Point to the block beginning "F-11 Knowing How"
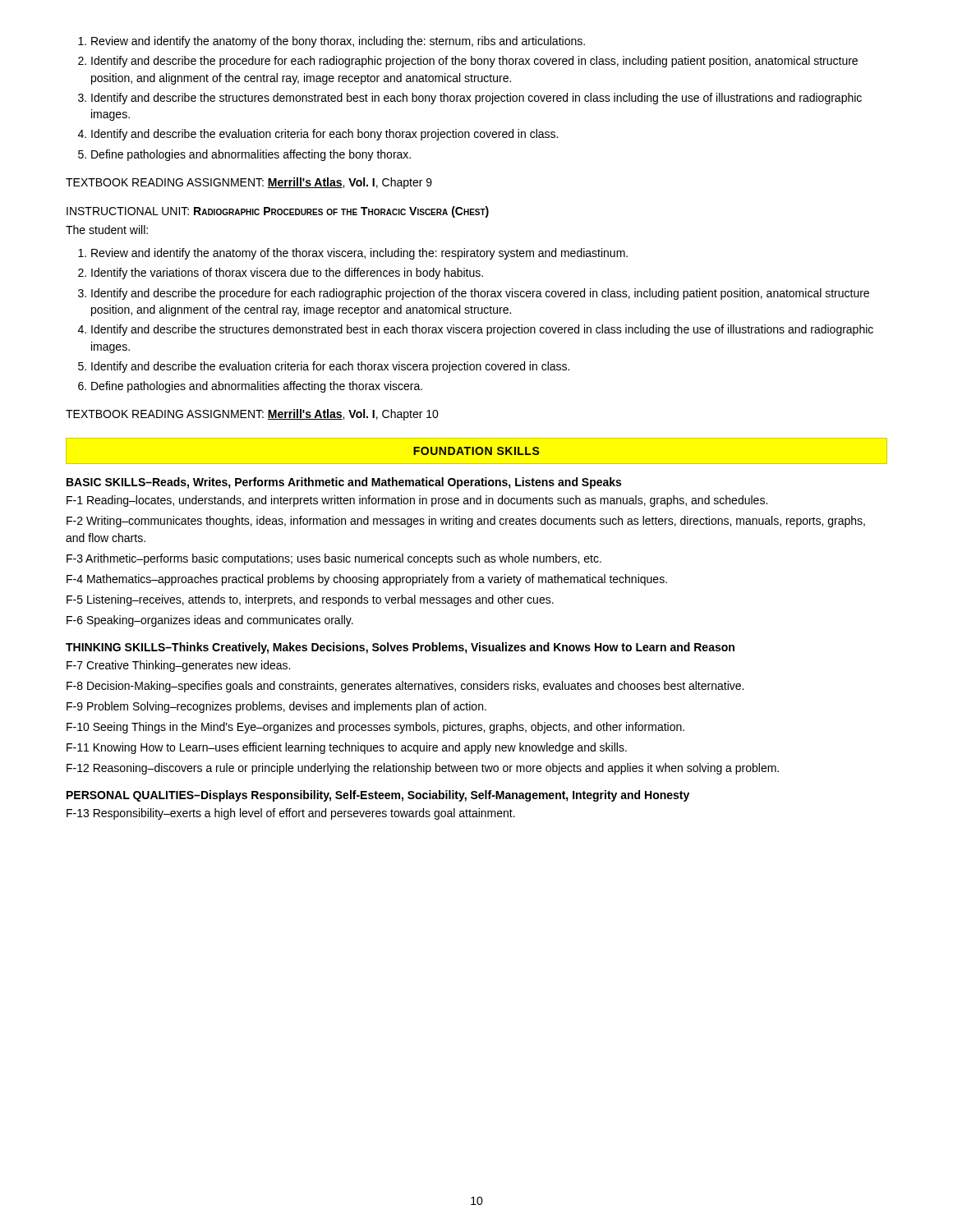This screenshot has width=953, height=1232. pos(347,748)
